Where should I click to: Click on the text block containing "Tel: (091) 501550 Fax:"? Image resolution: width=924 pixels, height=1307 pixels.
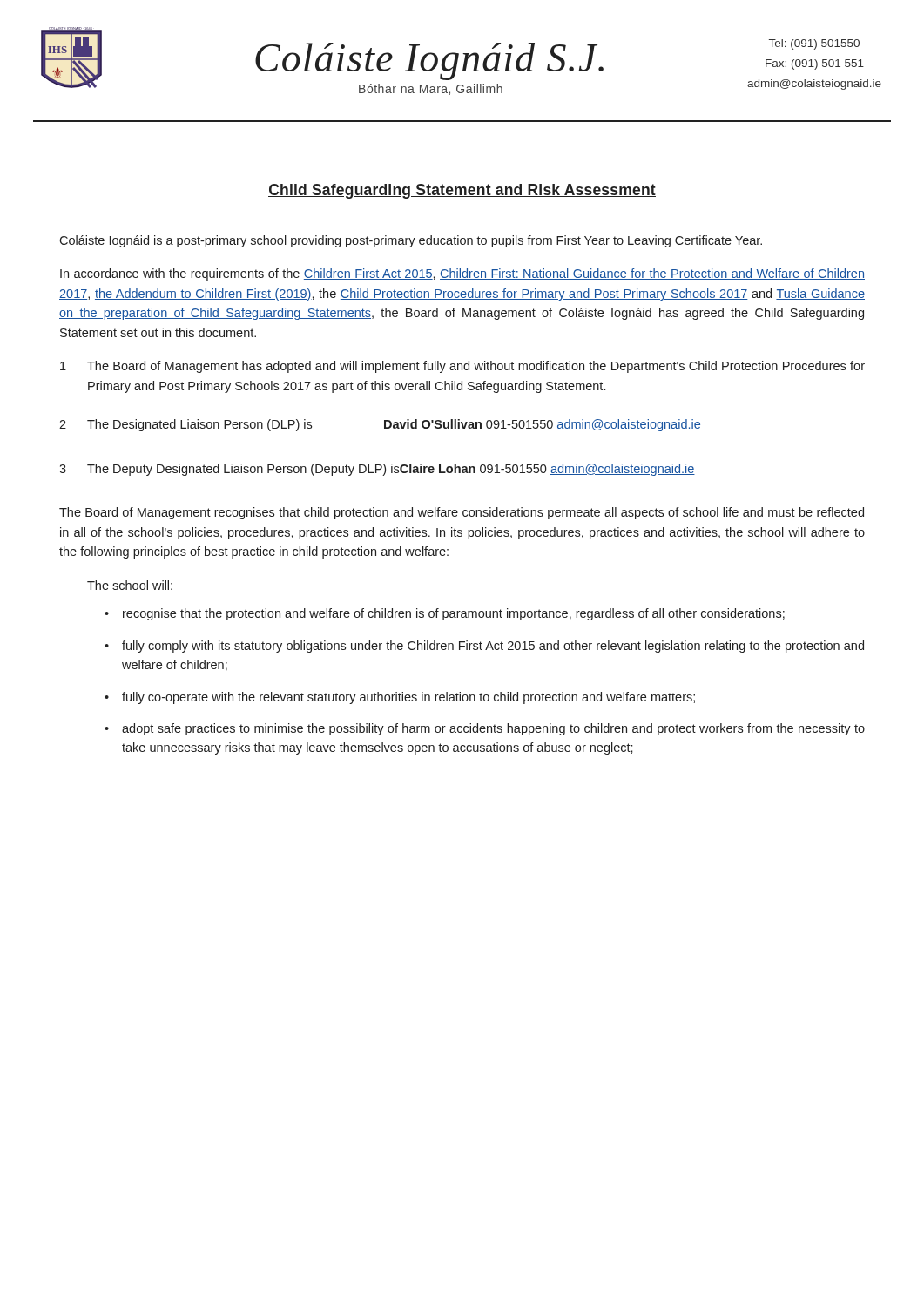click(814, 63)
